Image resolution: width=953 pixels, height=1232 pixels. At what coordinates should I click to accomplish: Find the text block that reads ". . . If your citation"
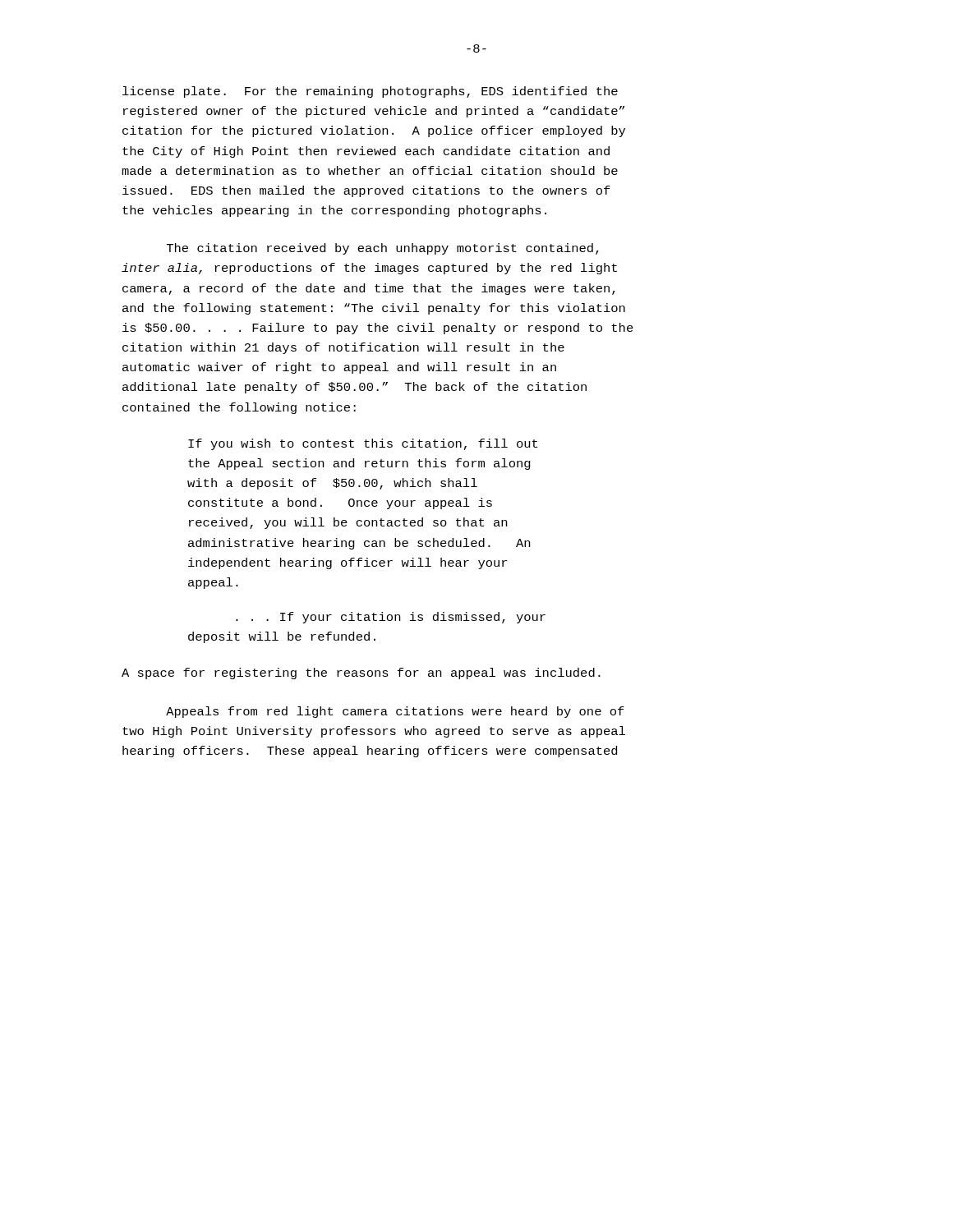[367, 628]
